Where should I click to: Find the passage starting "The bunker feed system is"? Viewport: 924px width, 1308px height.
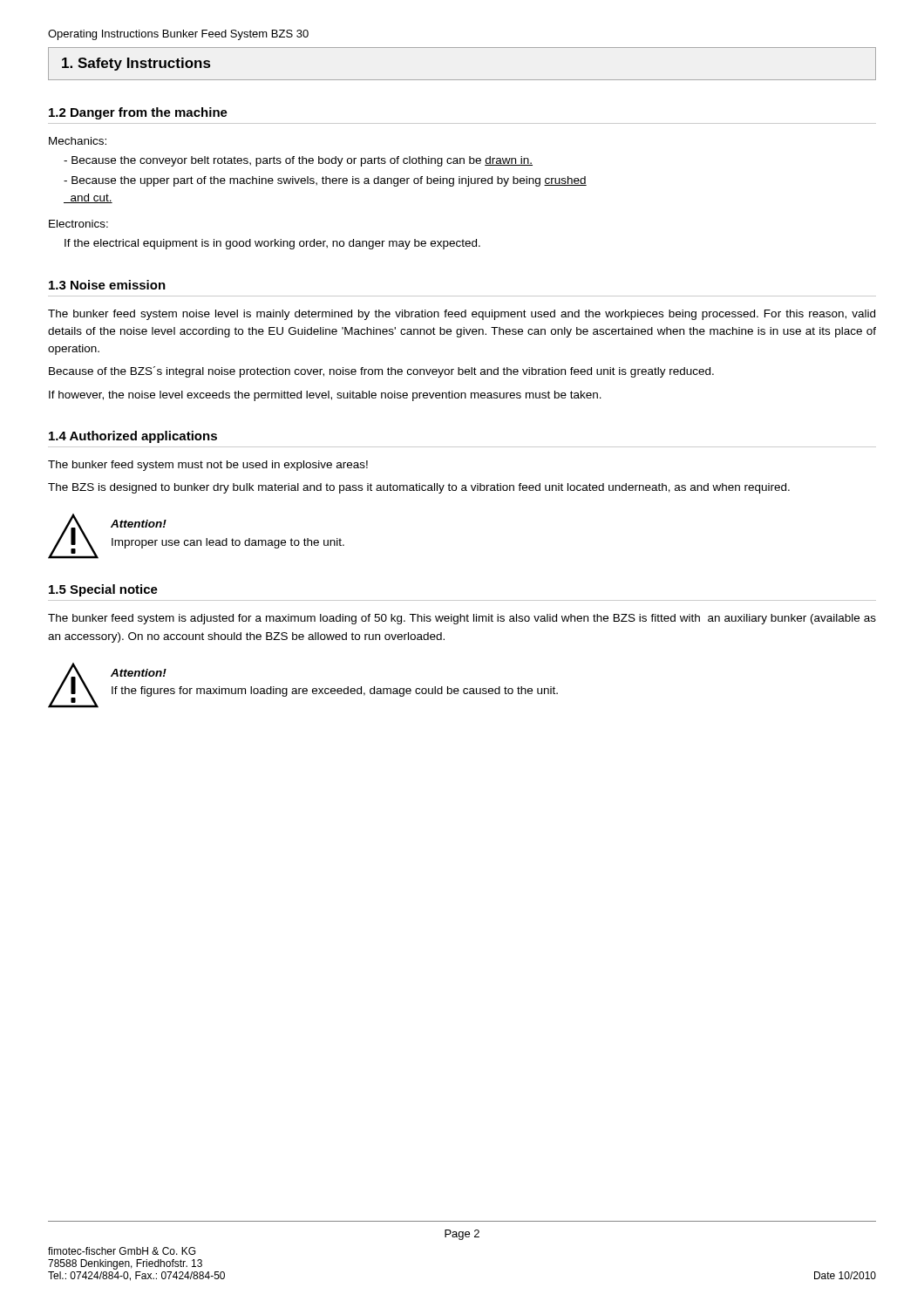point(462,627)
